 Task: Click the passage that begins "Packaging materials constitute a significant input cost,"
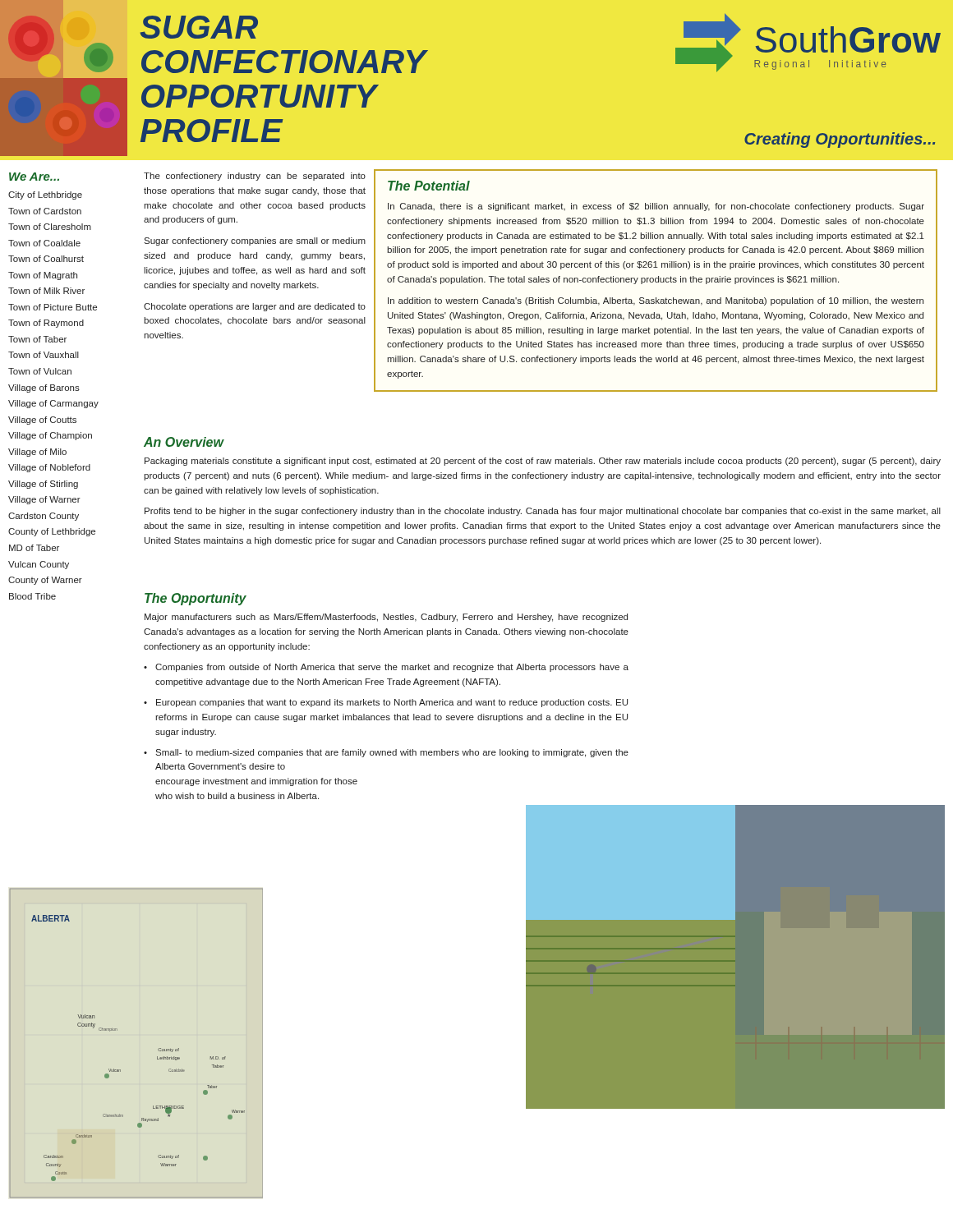(x=542, y=475)
